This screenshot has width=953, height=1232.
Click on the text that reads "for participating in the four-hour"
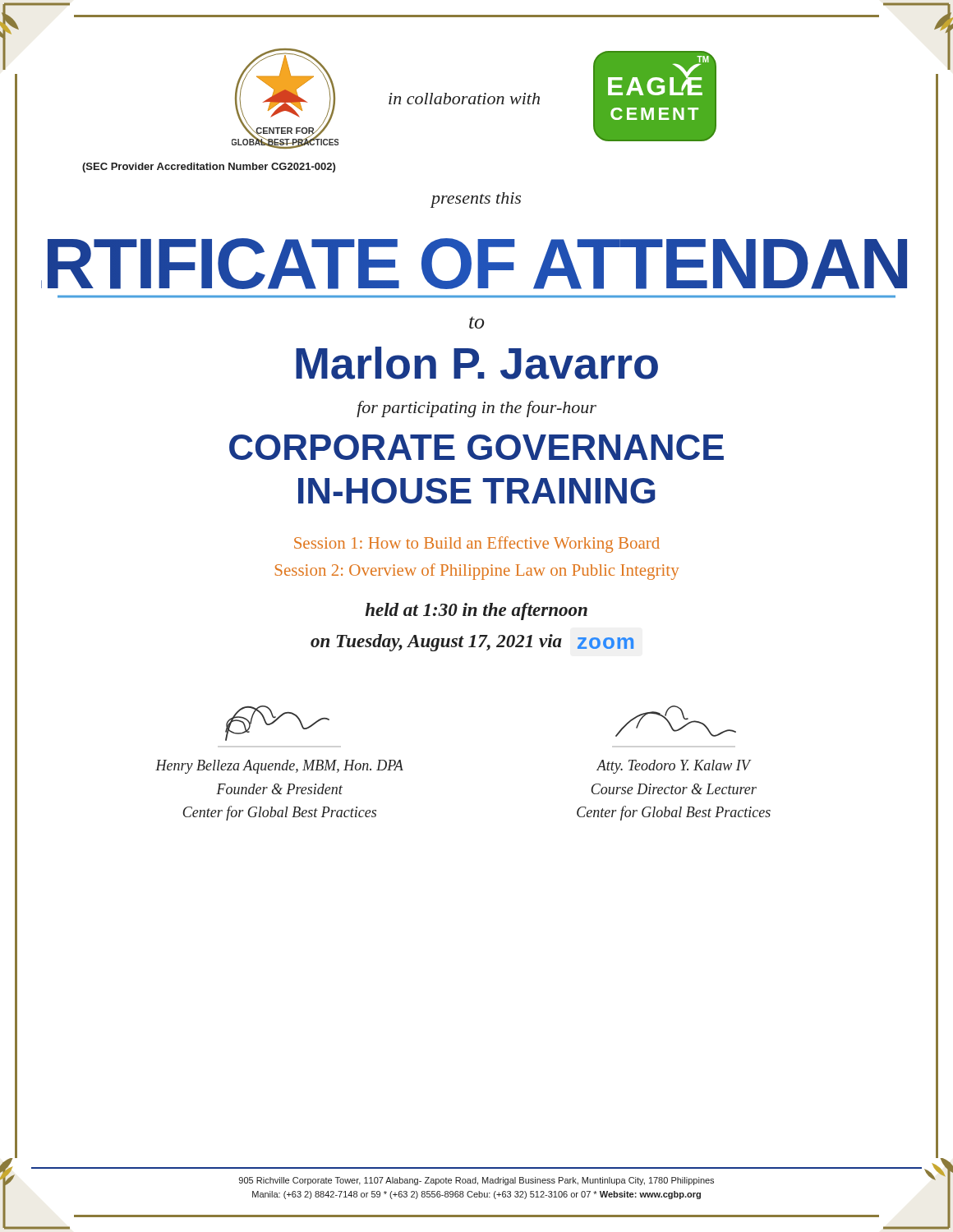476,407
